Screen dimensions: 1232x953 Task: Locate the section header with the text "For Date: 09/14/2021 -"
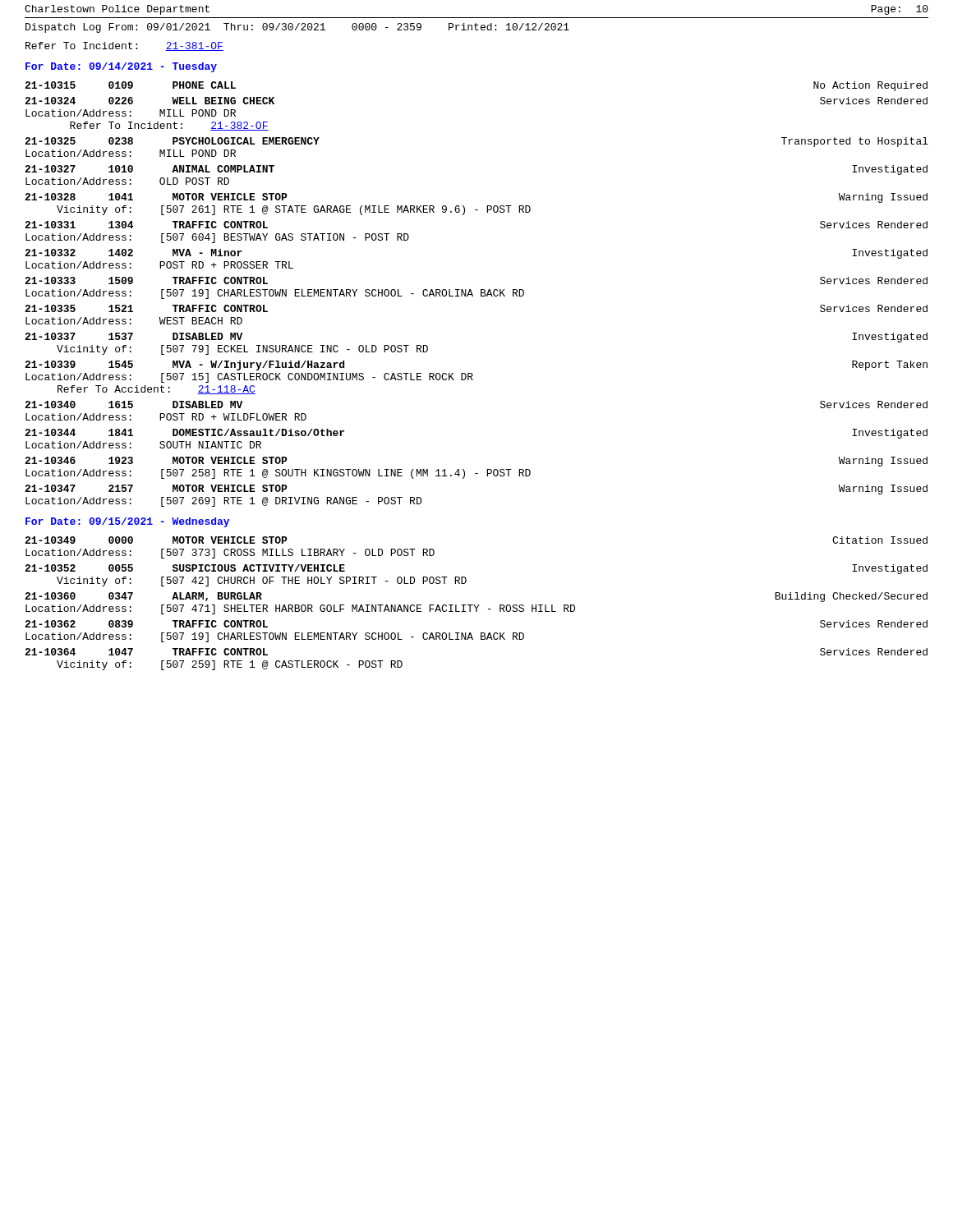pyautogui.click(x=121, y=67)
